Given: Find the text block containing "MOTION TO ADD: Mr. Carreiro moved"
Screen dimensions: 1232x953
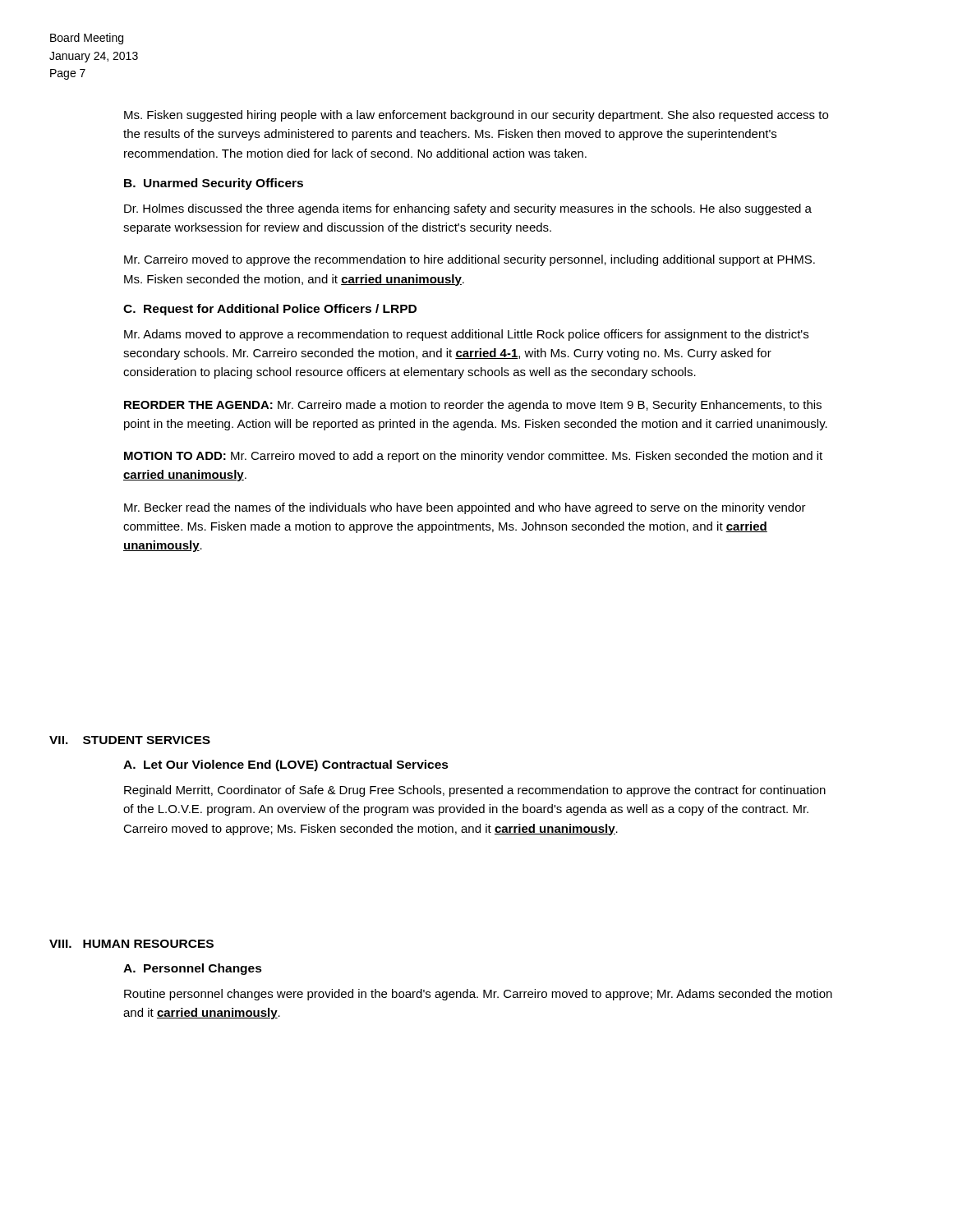Looking at the screenshot, I should pyautogui.click(x=473, y=465).
